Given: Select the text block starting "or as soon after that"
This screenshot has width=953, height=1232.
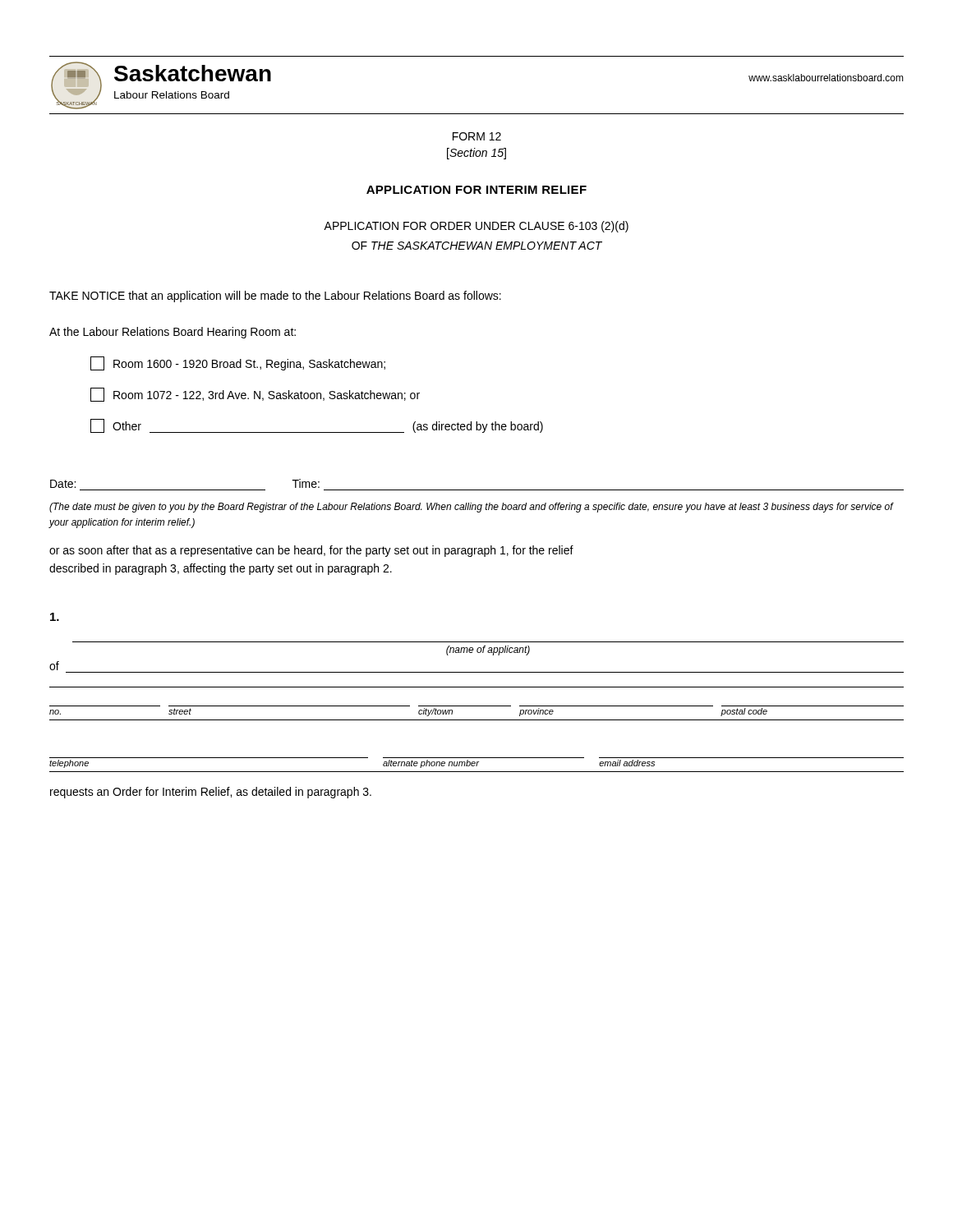Looking at the screenshot, I should pyautogui.click(x=311, y=559).
